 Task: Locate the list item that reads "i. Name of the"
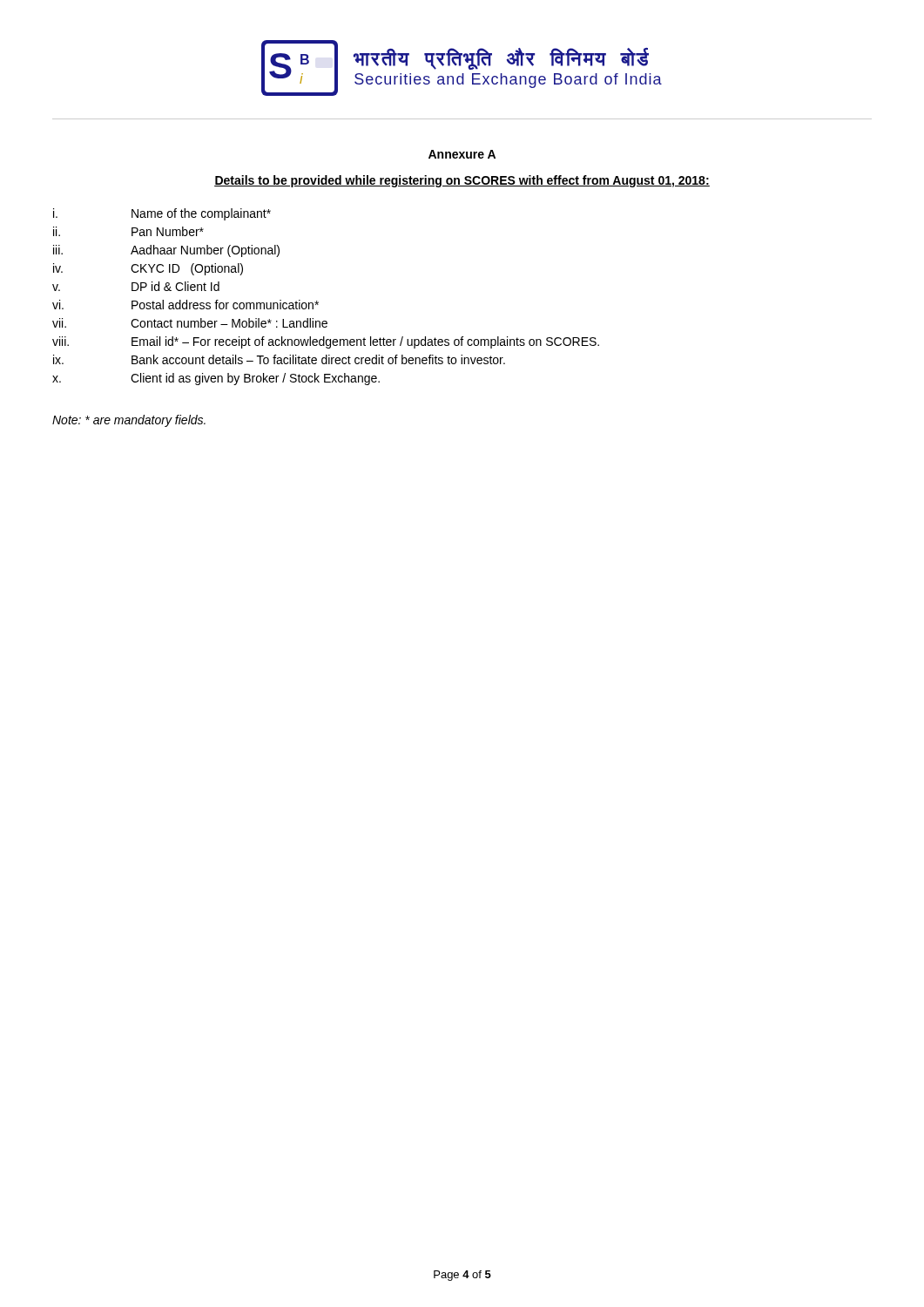click(162, 214)
